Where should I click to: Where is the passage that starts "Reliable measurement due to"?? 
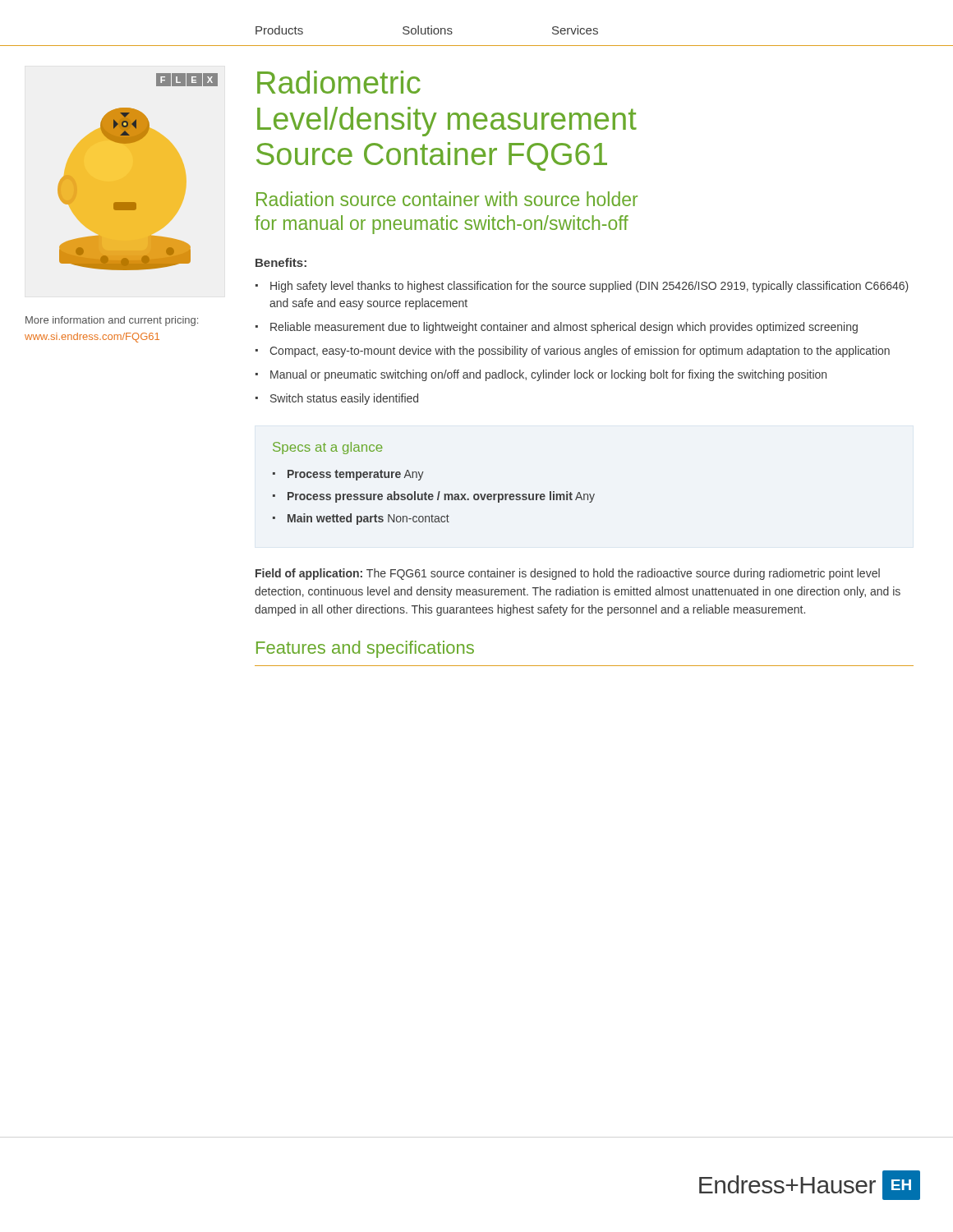point(564,327)
